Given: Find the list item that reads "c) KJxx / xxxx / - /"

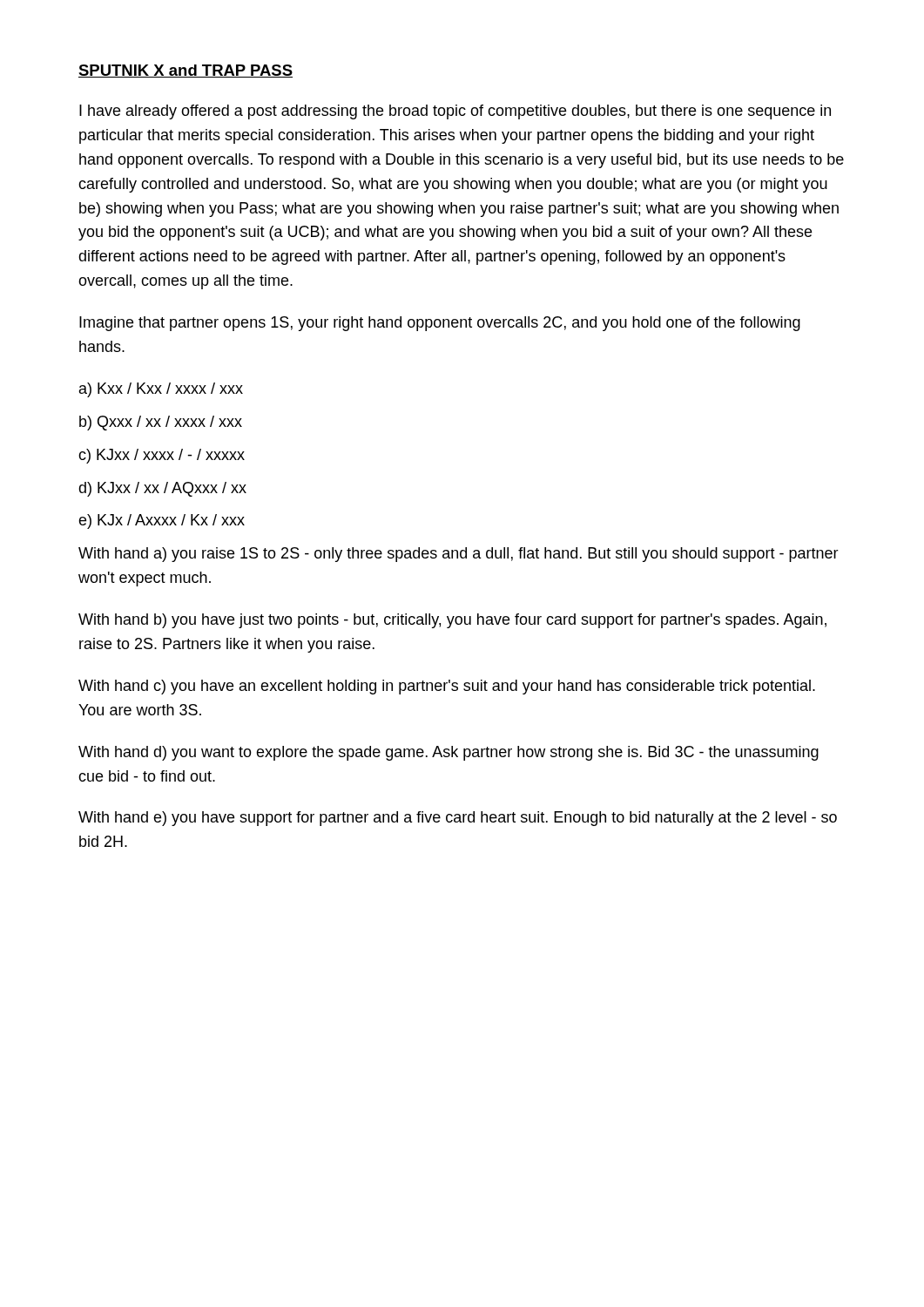Looking at the screenshot, I should click(x=162, y=455).
